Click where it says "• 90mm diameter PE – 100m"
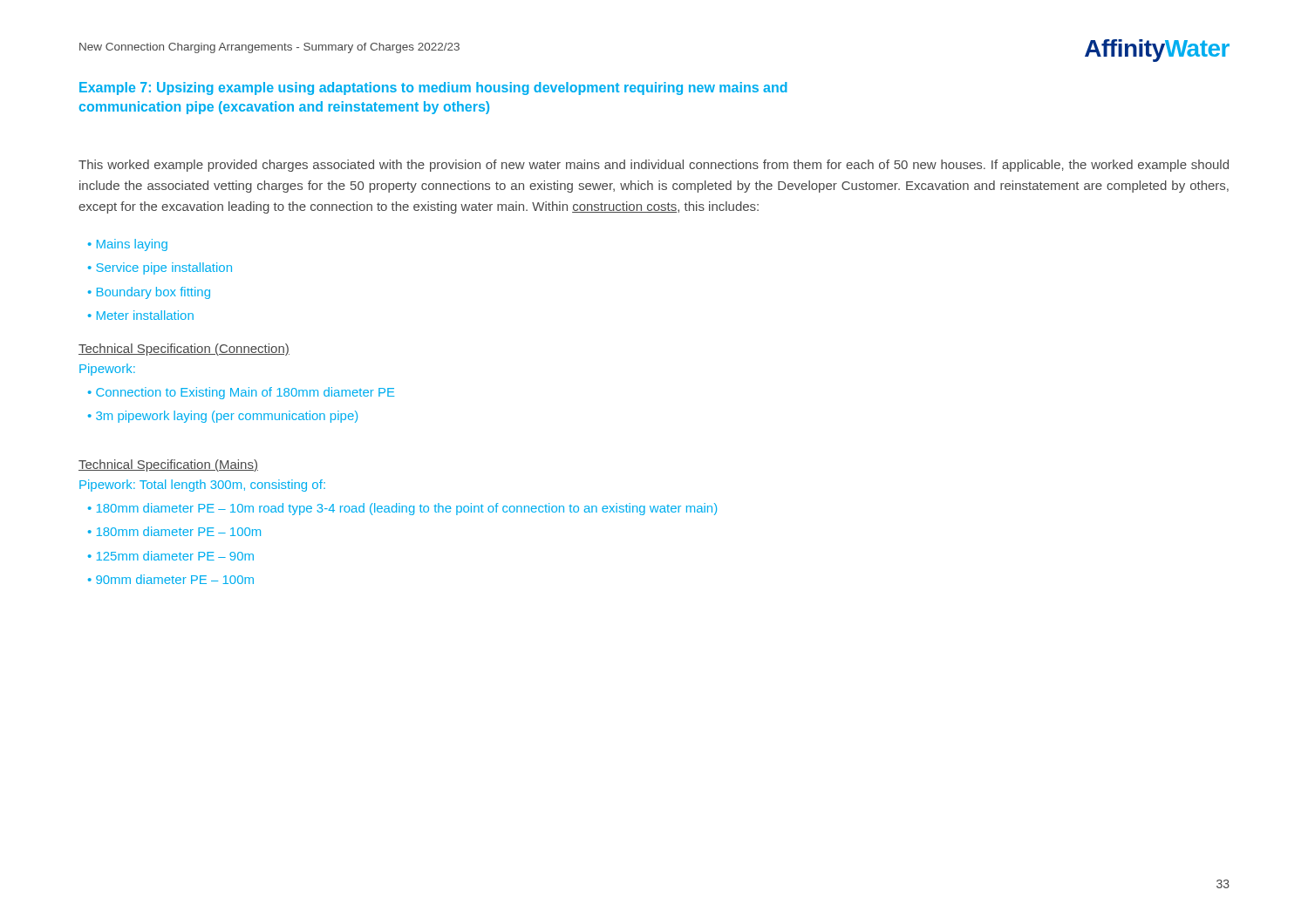 point(171,579)
